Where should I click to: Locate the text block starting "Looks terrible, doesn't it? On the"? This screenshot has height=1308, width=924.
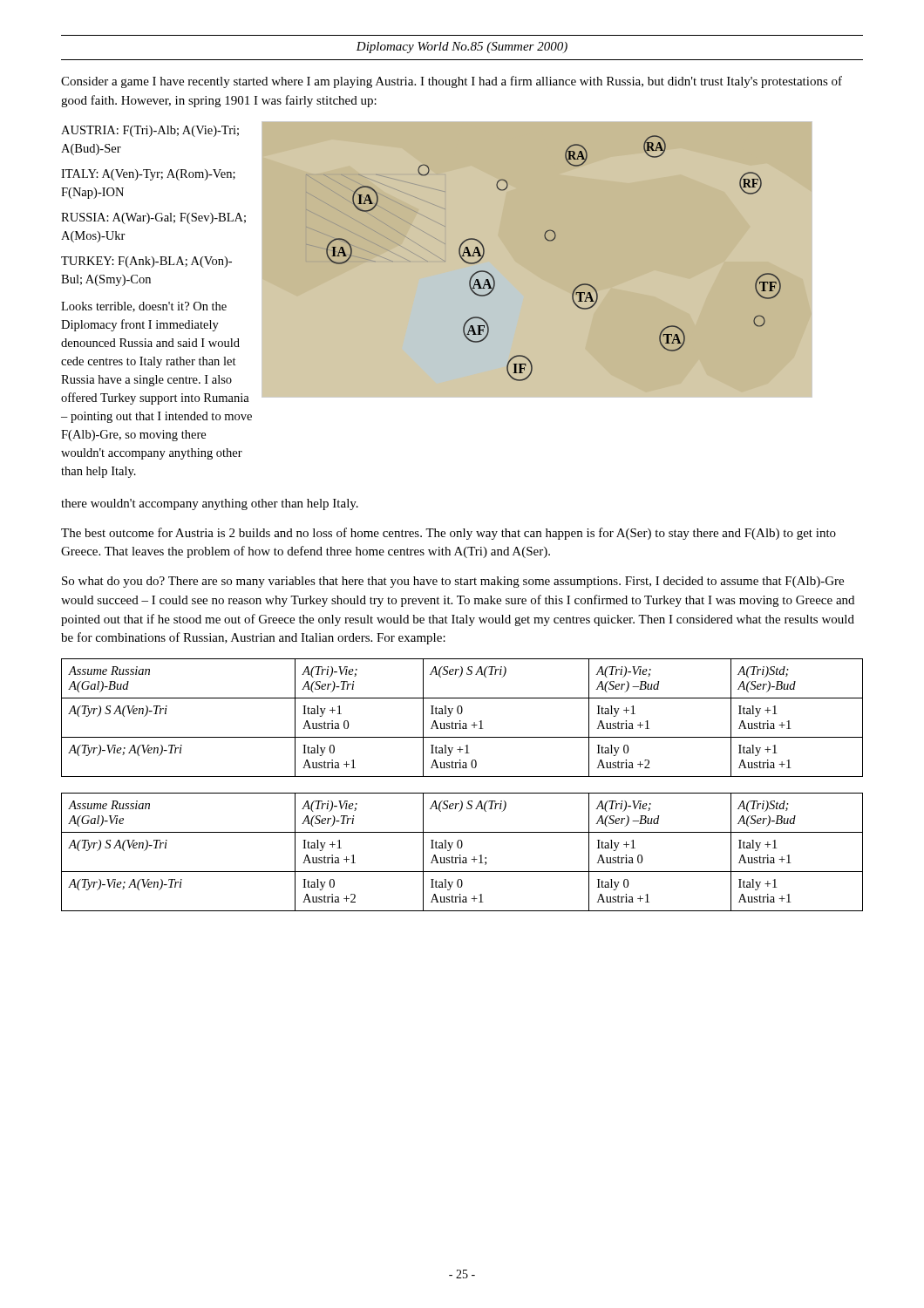point(157,388)
